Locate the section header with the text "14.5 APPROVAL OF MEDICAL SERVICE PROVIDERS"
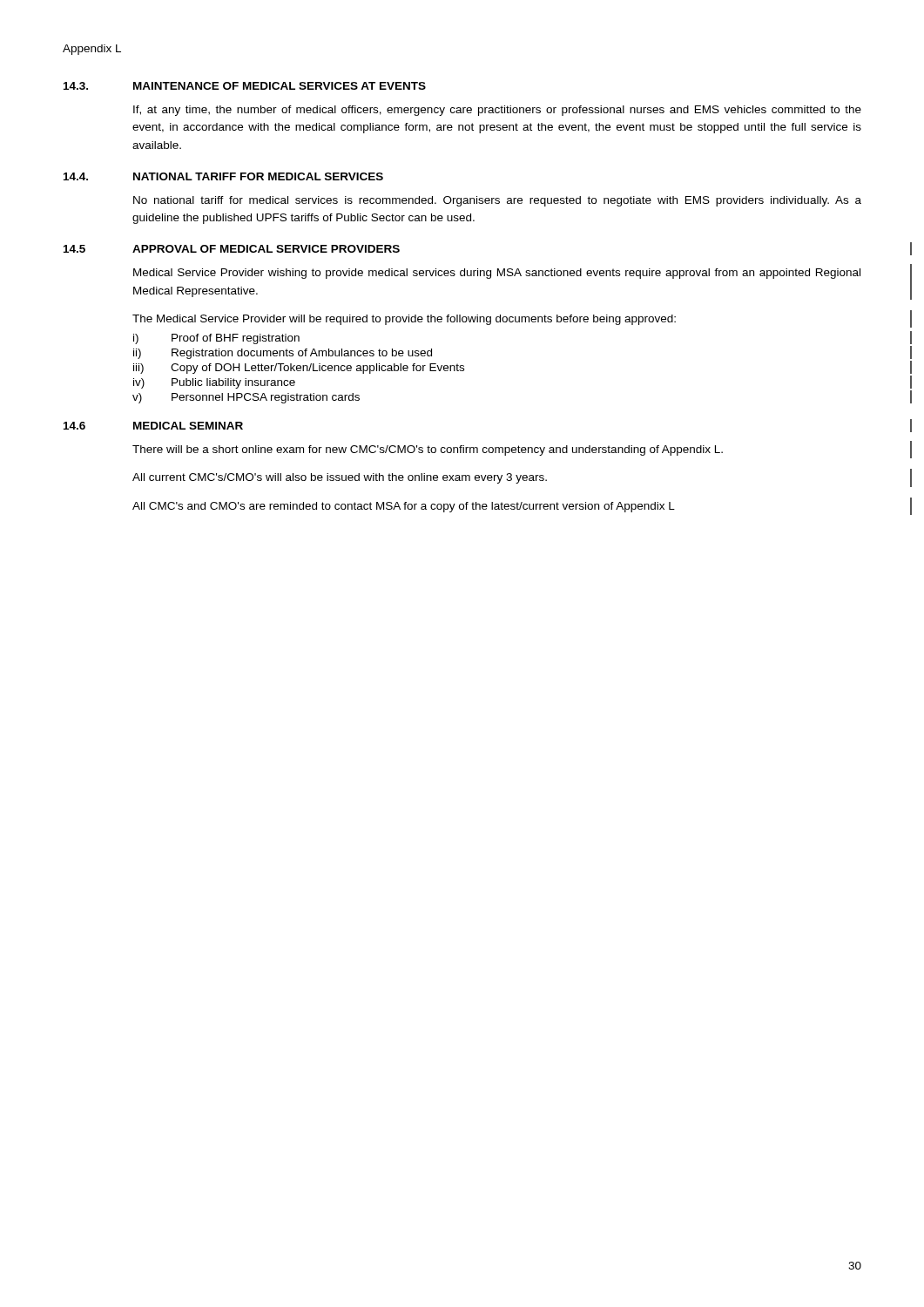This screenshot has height=1307, width=924. coord(232,249)
